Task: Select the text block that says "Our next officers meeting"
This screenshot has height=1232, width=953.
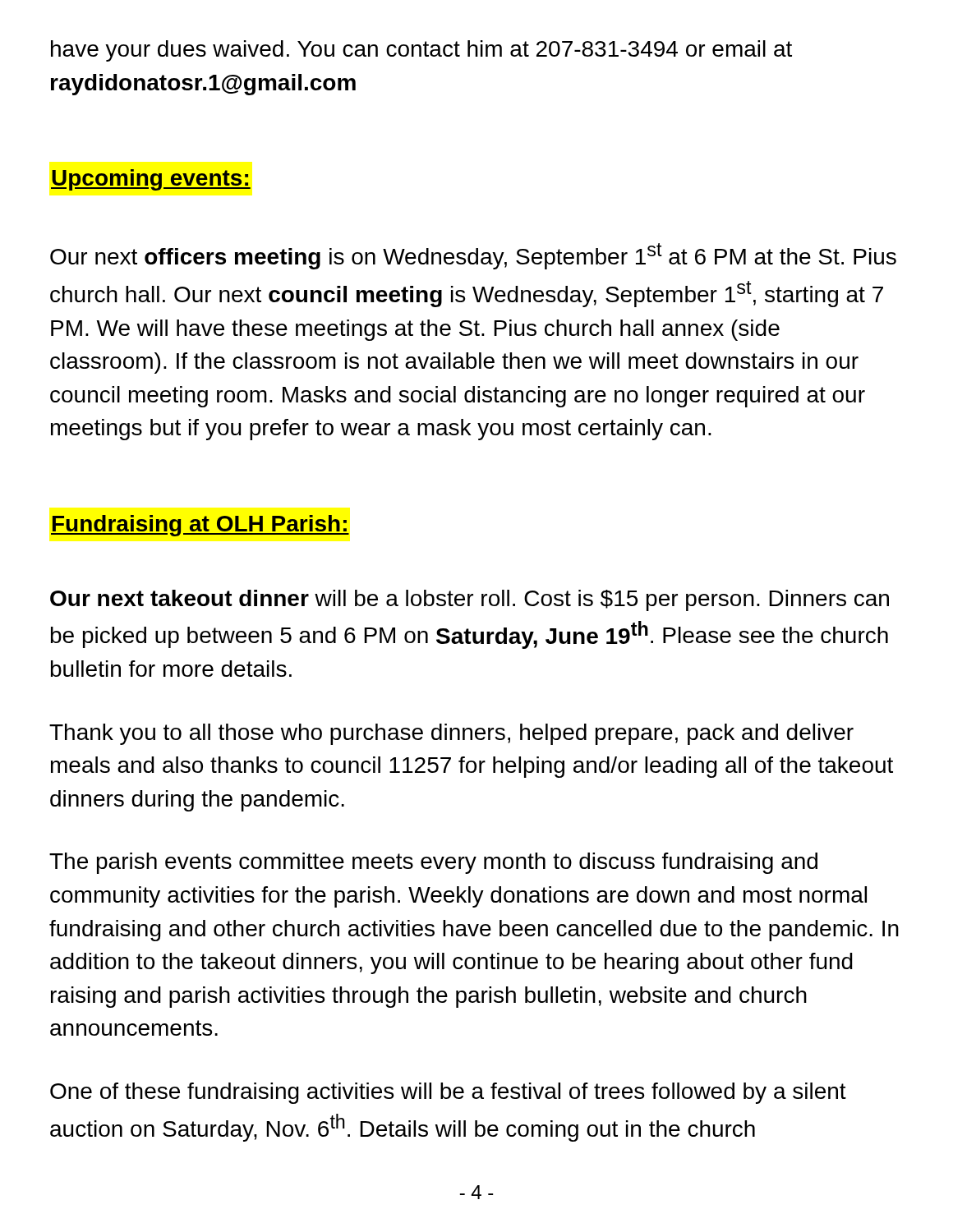Action: click(473, 340)
